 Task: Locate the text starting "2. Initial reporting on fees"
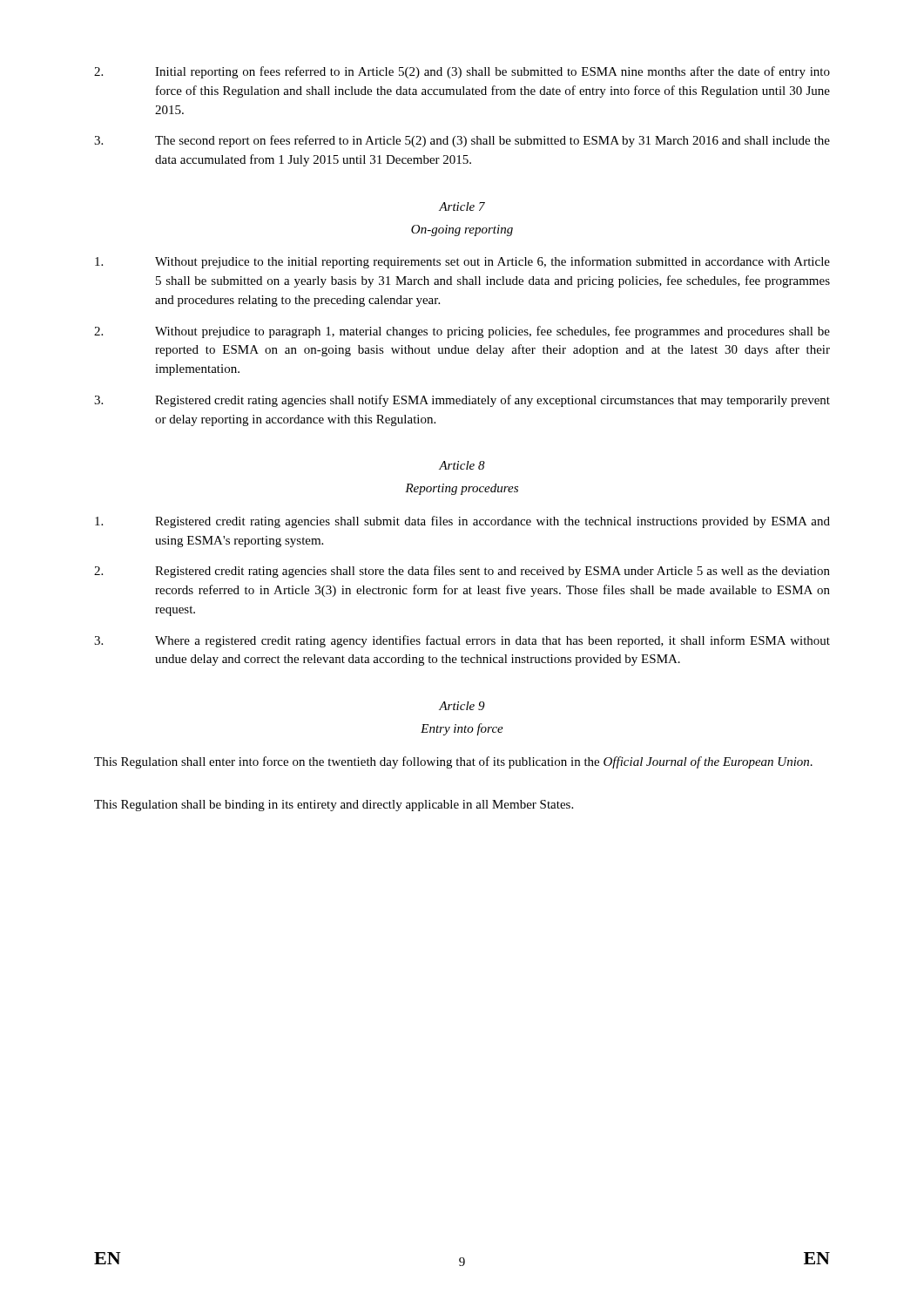[x=462, y=91]
